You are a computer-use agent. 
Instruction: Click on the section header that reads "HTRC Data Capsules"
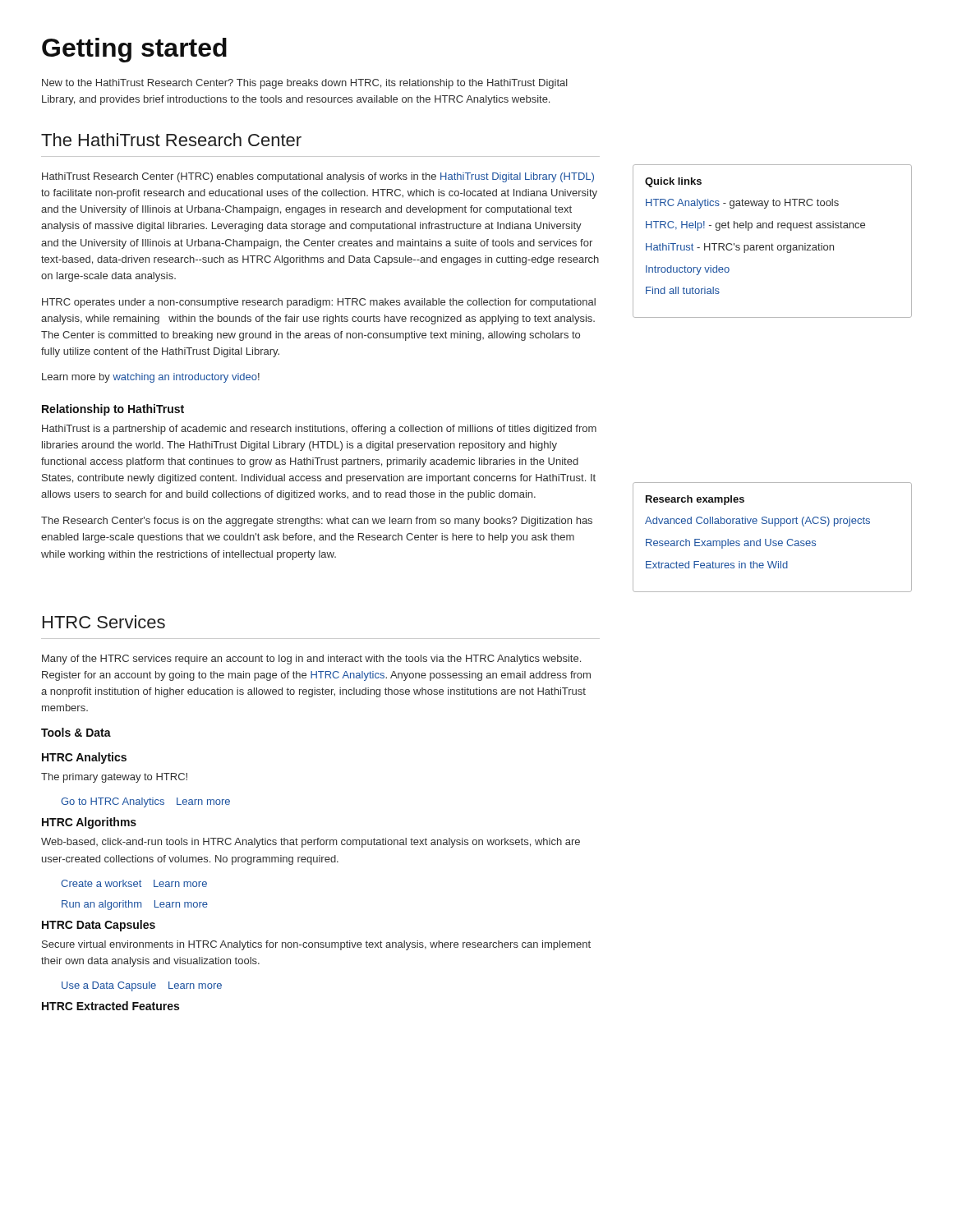99,926
